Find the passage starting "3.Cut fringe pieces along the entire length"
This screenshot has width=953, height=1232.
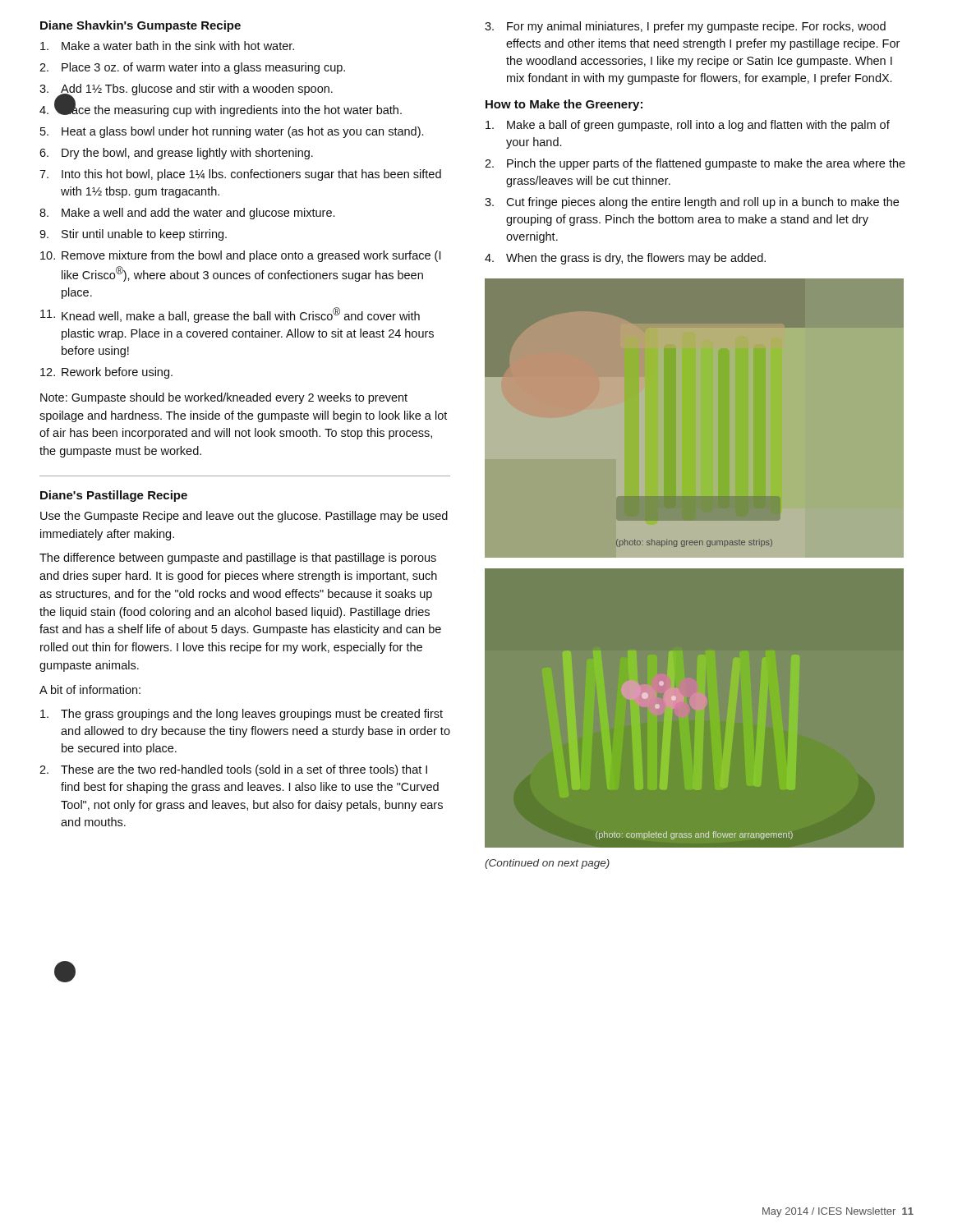pos(698,220)
